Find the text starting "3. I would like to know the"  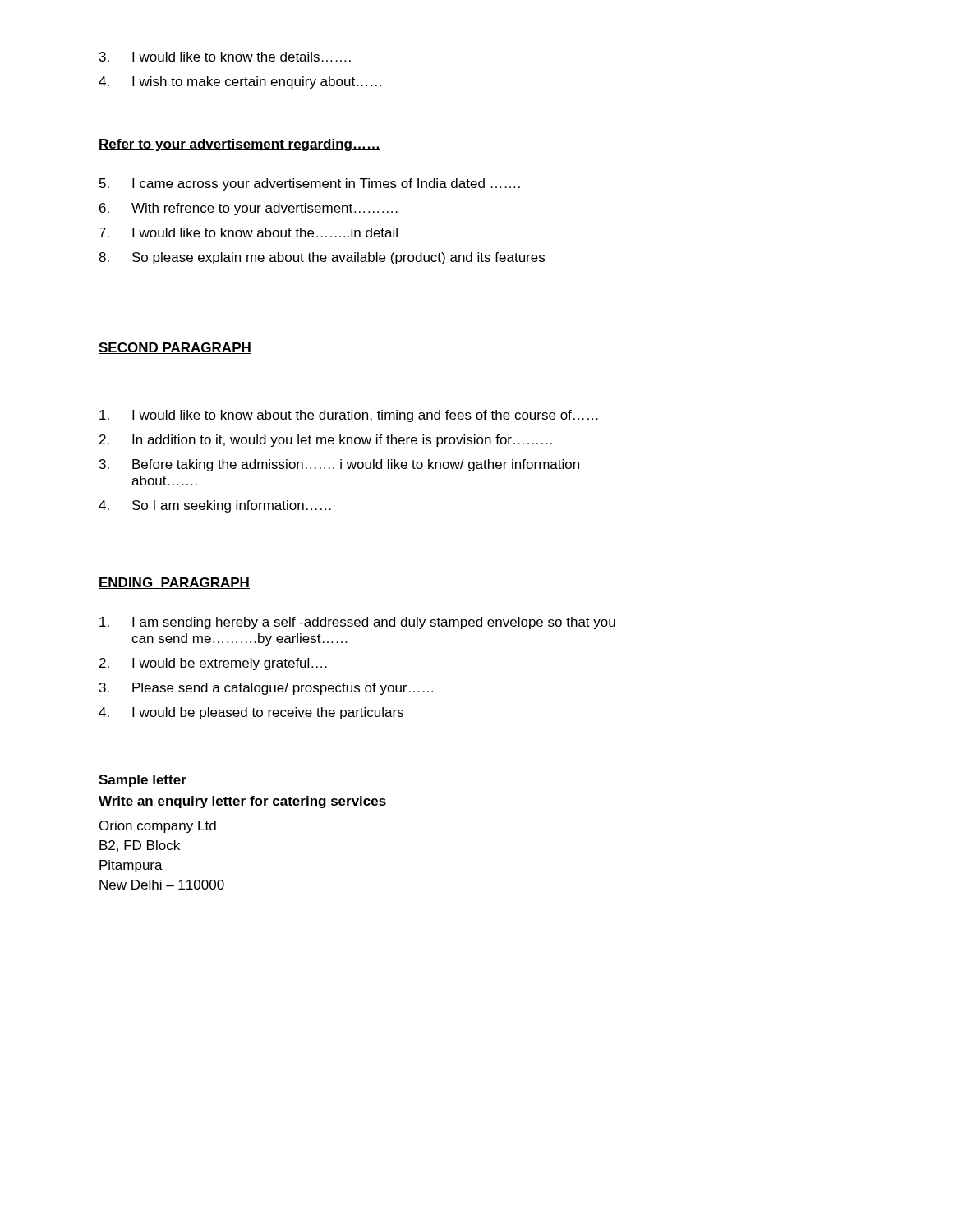pos(225,57)
